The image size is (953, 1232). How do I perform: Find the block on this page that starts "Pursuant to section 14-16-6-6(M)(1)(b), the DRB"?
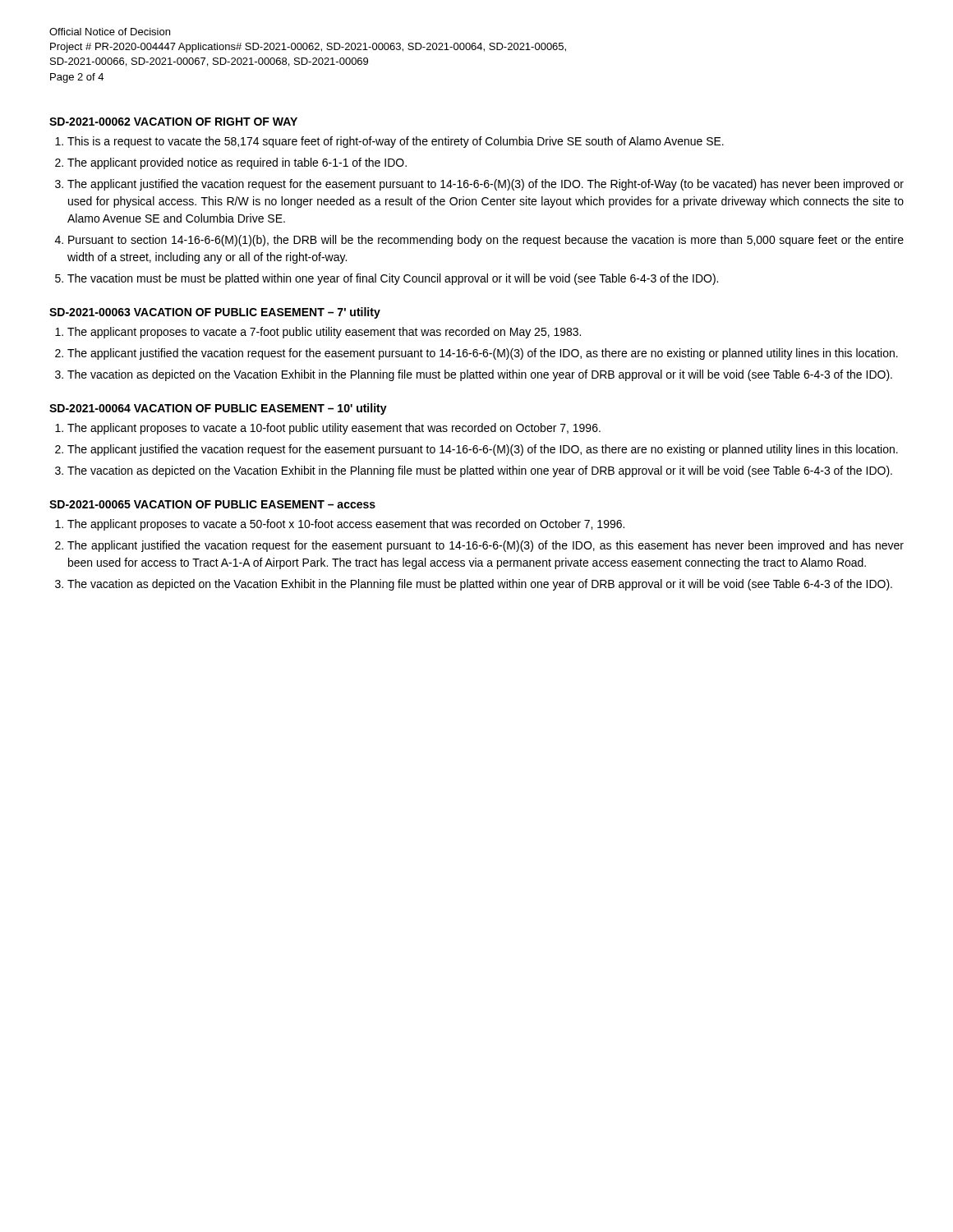pyautogui.click(x=486, y=248)
